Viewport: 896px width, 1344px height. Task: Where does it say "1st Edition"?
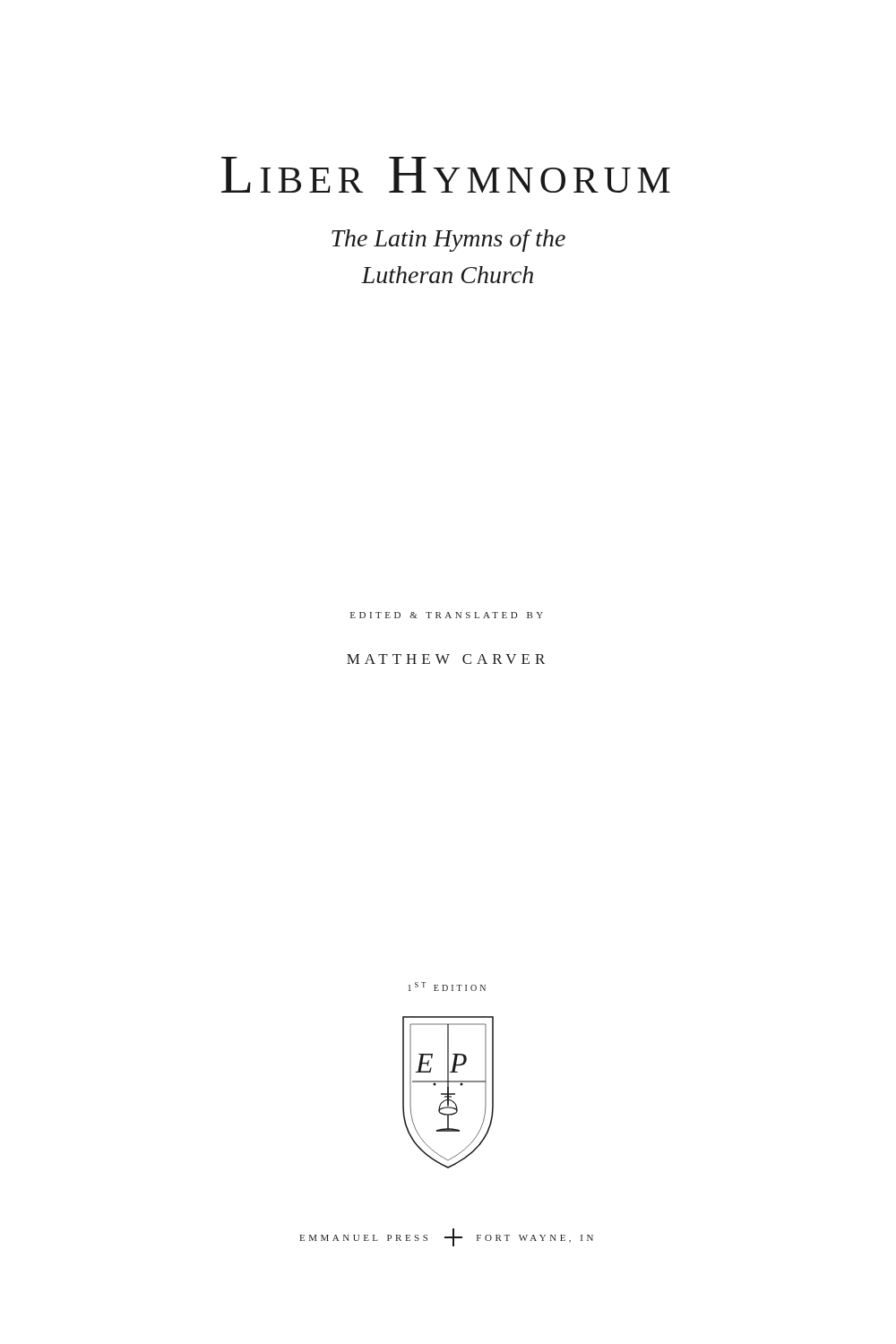pos(448,987)
